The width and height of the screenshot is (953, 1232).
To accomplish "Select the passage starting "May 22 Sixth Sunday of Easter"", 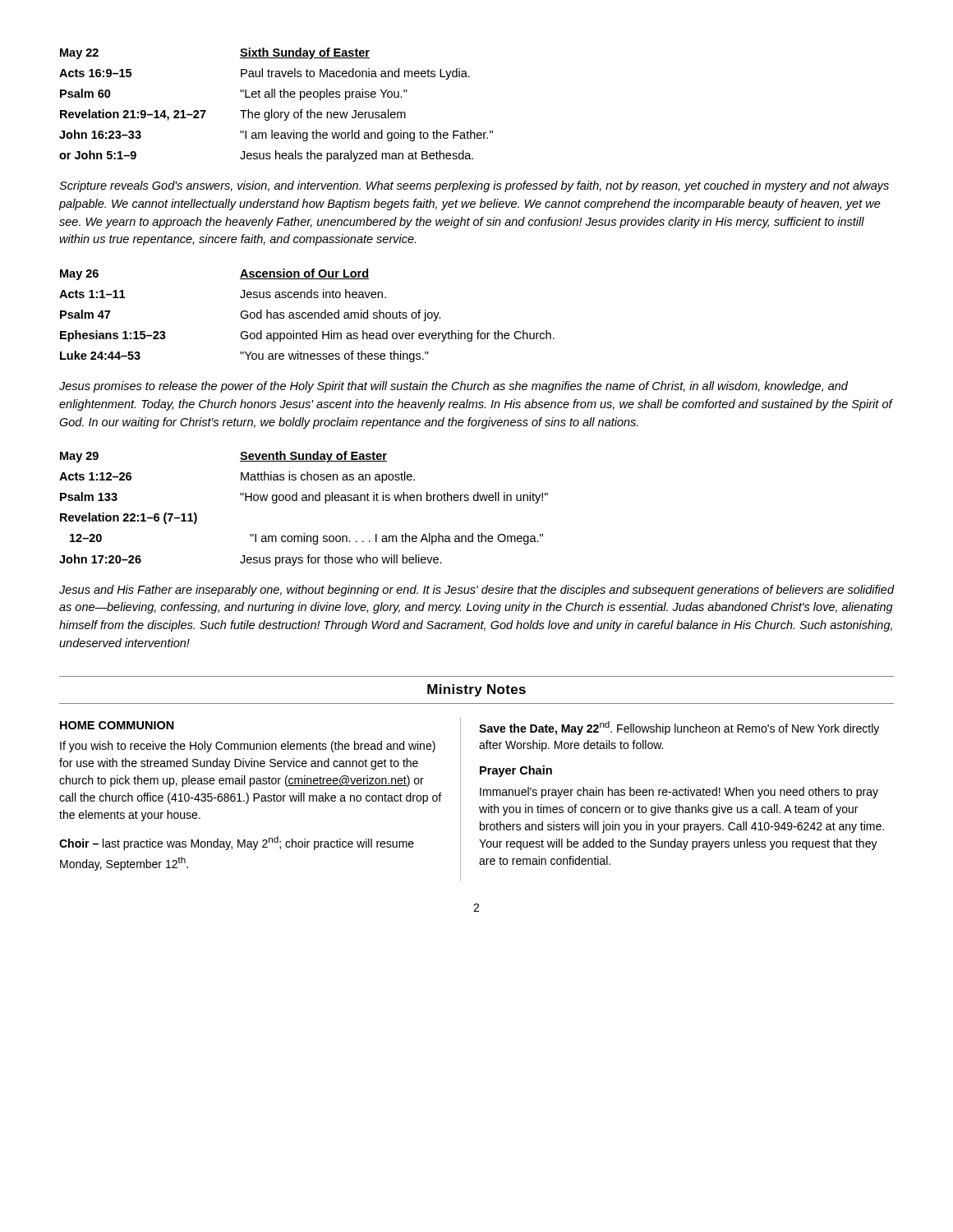I will (74, 53).
